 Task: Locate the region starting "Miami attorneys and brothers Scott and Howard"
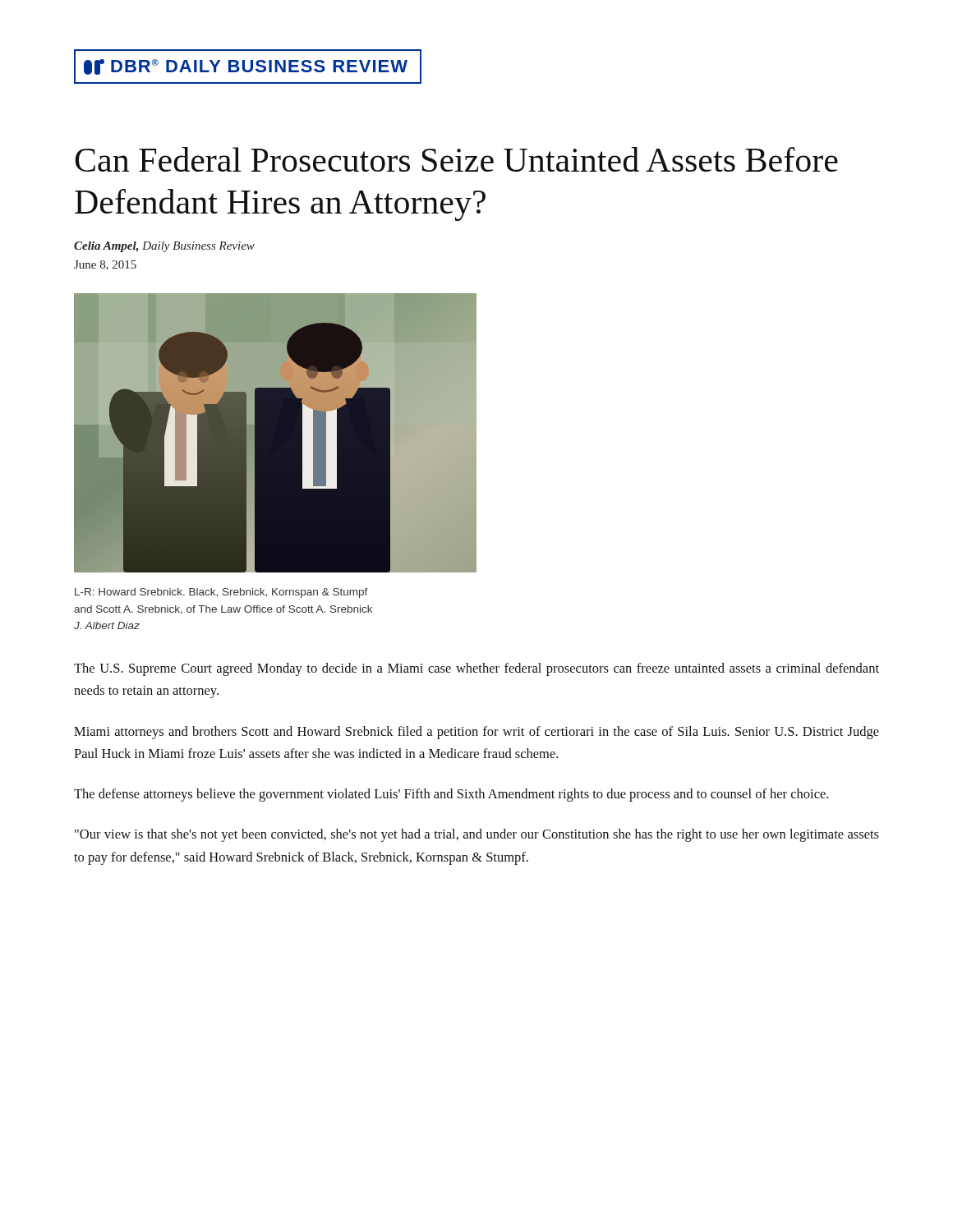476,742
